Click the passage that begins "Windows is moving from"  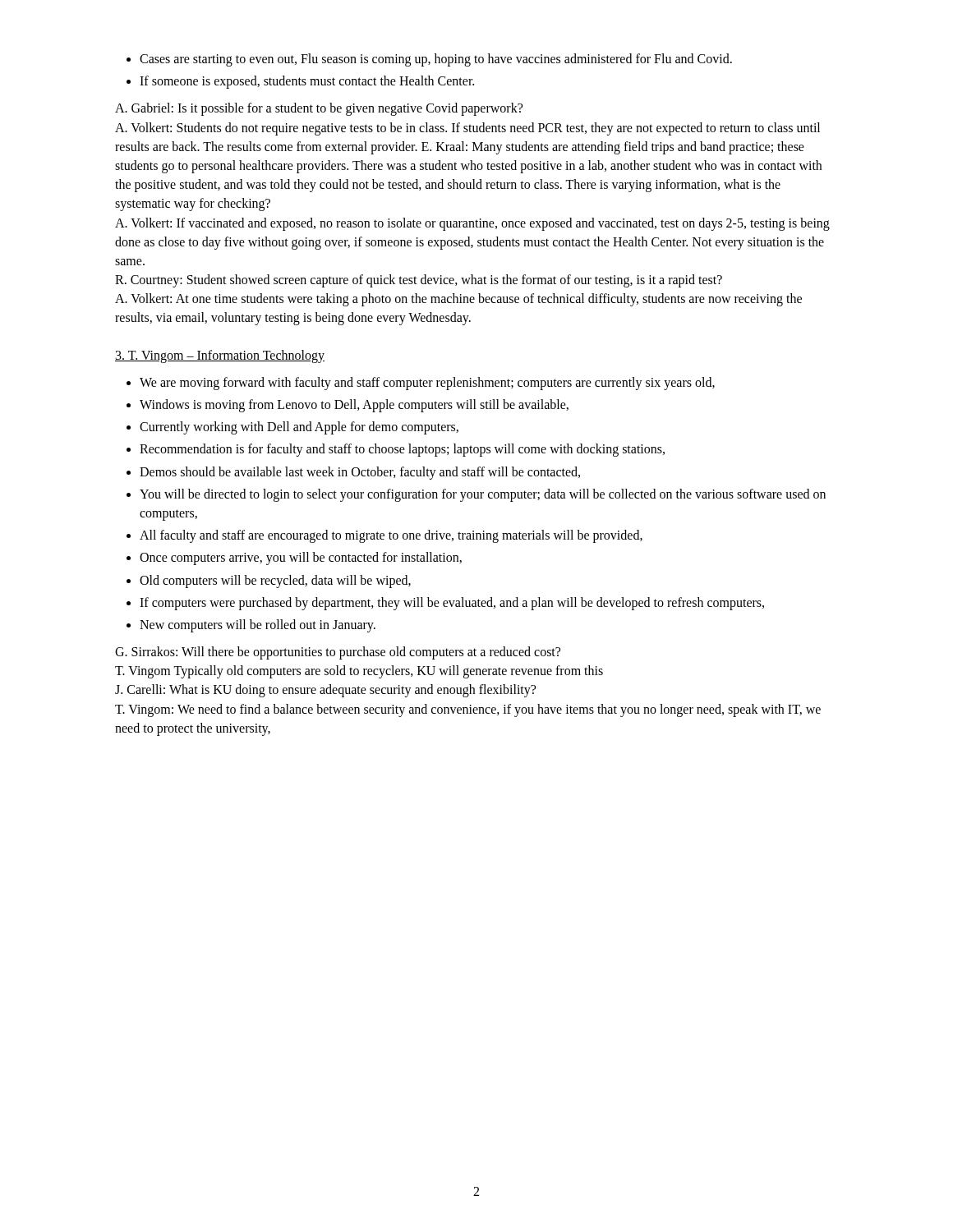pos(489,405)
